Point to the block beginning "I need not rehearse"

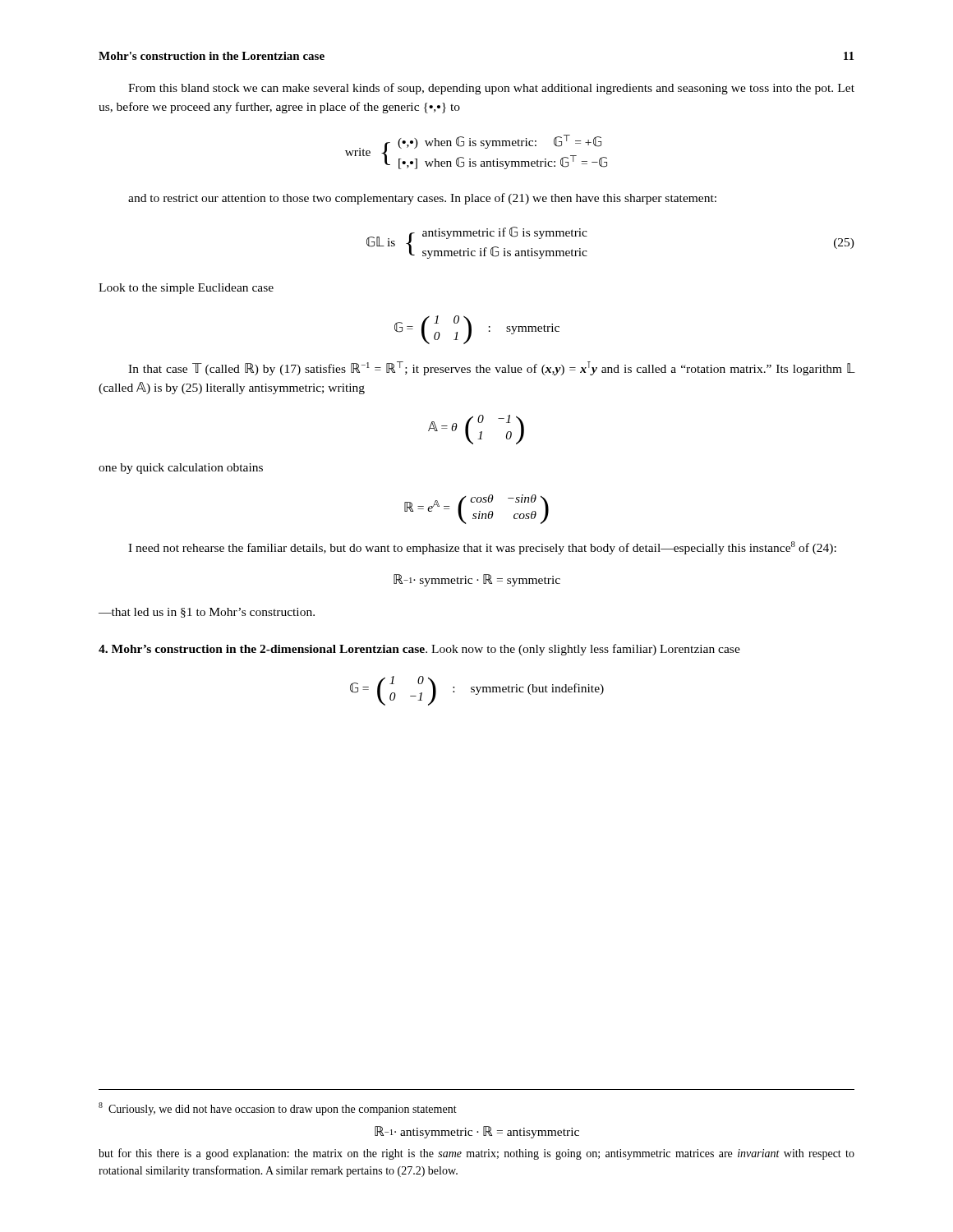click(x=476, y=548)
